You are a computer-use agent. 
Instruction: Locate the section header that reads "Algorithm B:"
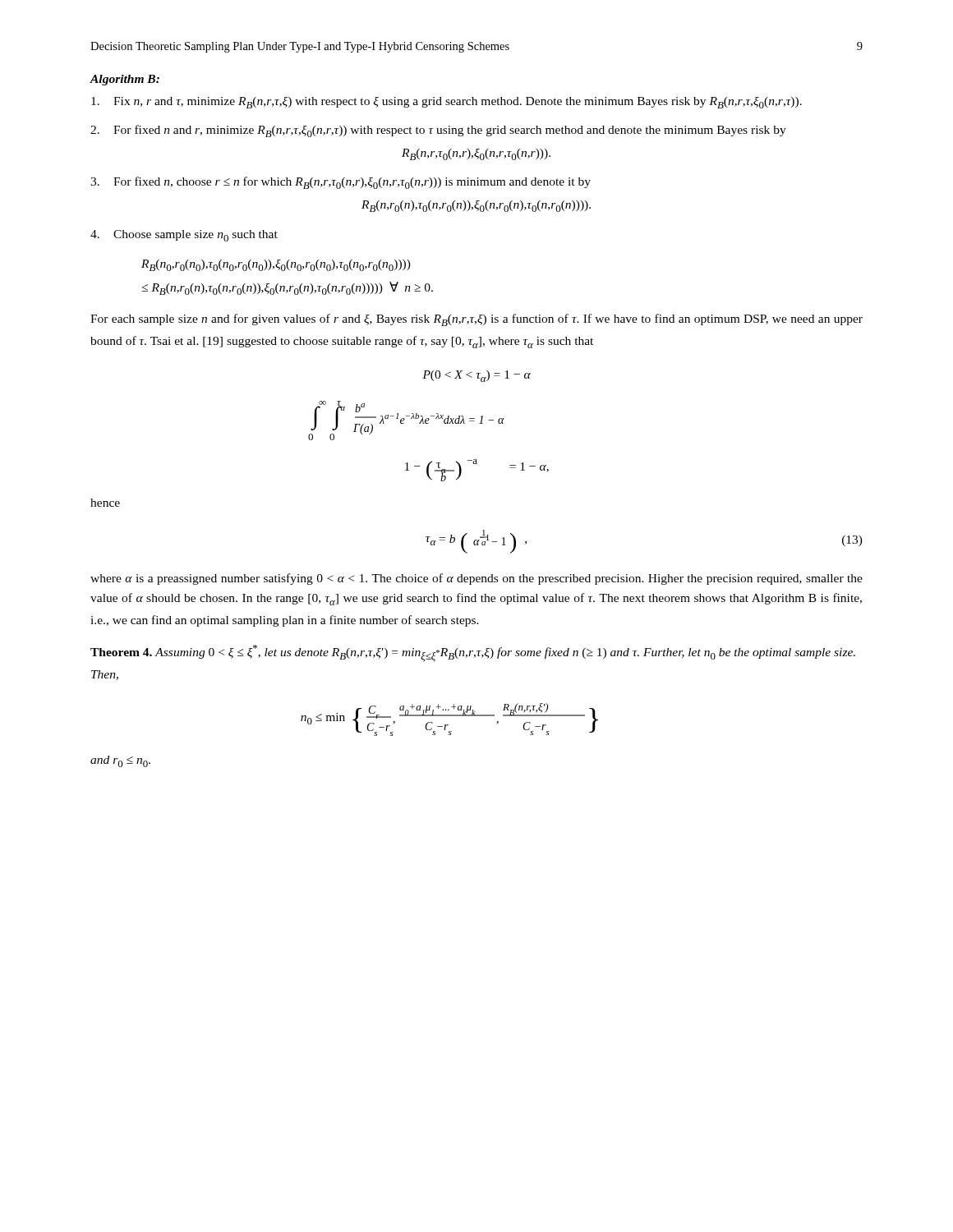125,78
